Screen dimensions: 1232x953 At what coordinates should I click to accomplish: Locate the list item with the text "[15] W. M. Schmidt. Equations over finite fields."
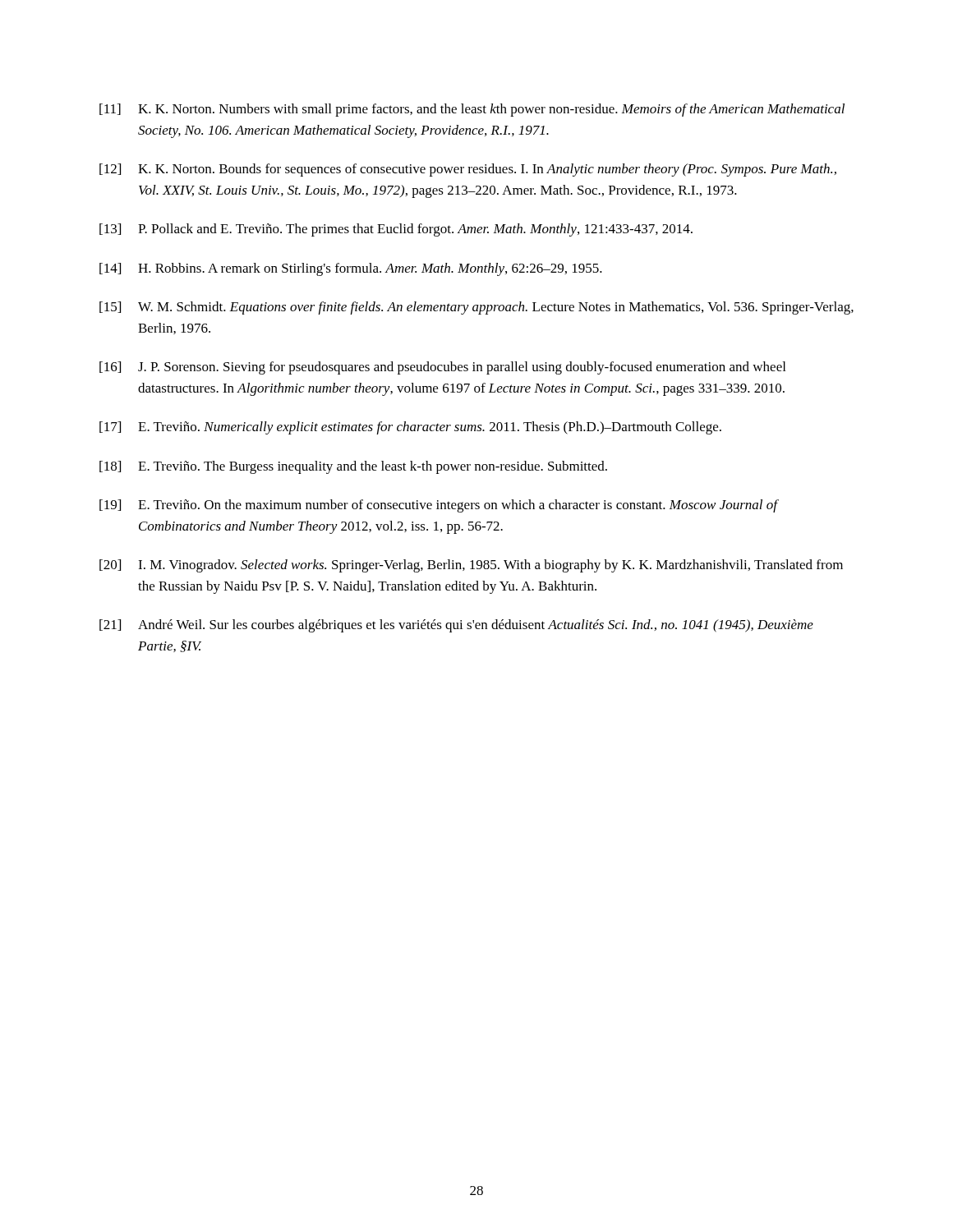tap(476, 317)
